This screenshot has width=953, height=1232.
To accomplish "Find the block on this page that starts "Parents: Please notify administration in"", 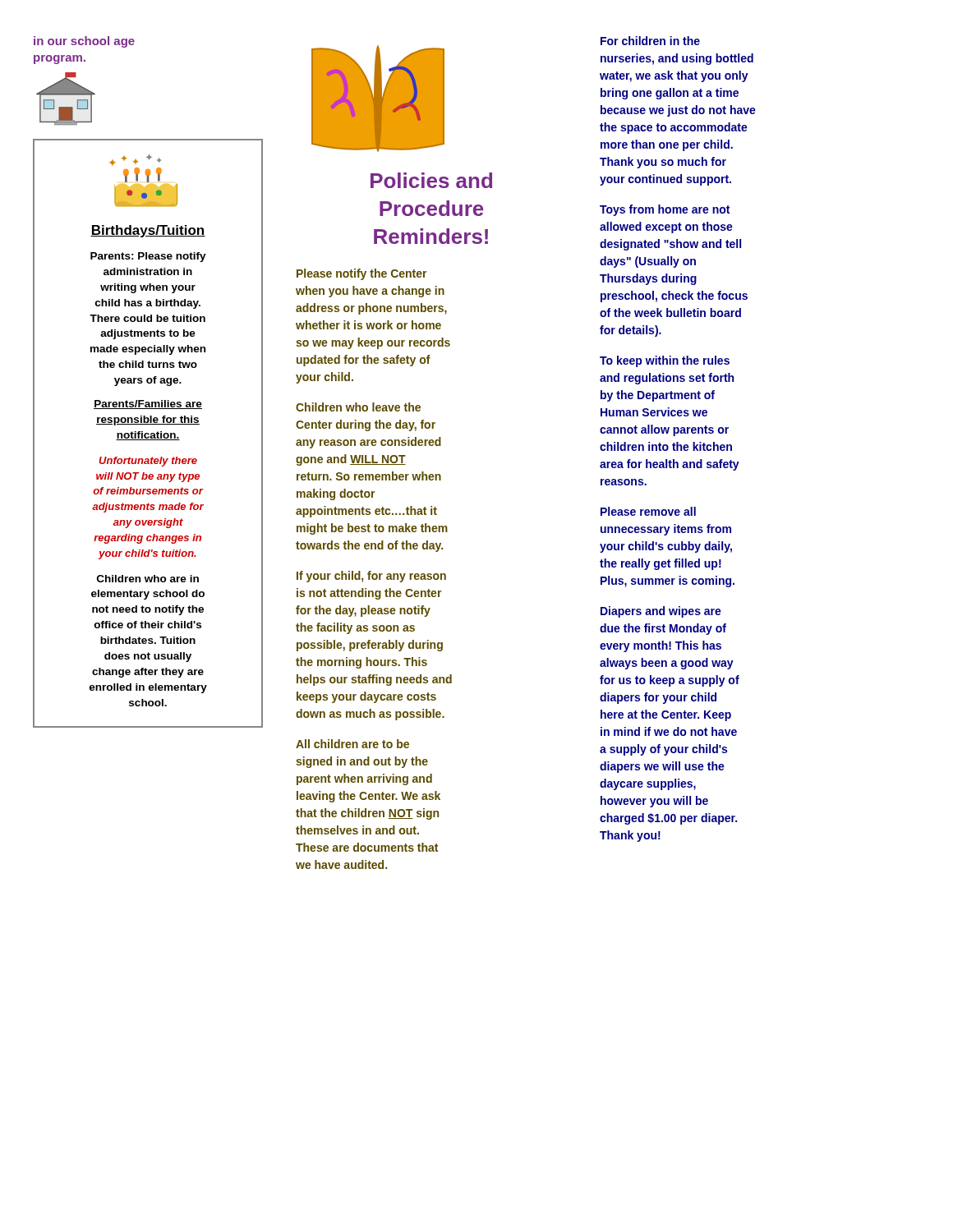I will 148,318.
